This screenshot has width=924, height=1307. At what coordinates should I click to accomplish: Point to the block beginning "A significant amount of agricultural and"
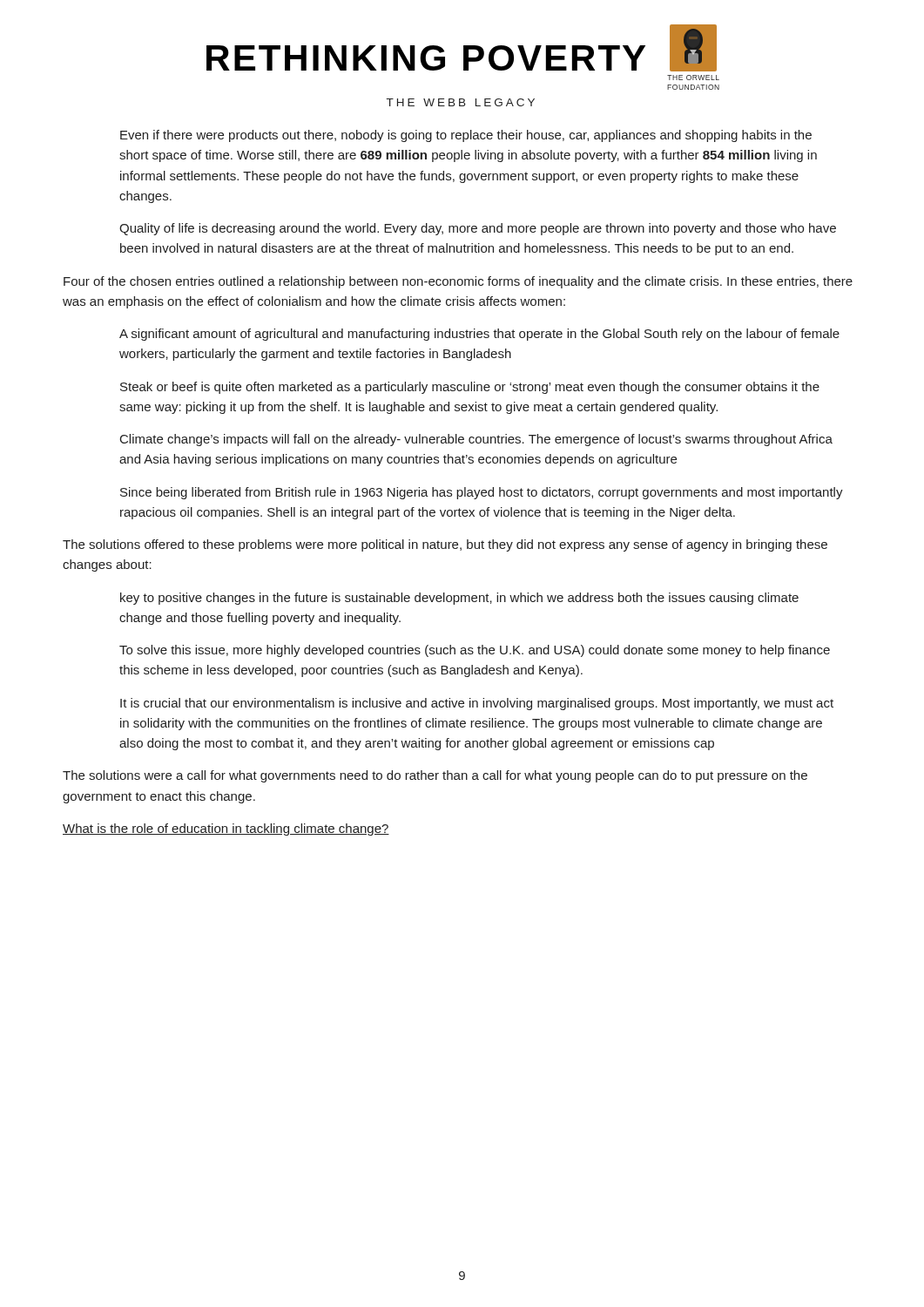click(479, 343)
